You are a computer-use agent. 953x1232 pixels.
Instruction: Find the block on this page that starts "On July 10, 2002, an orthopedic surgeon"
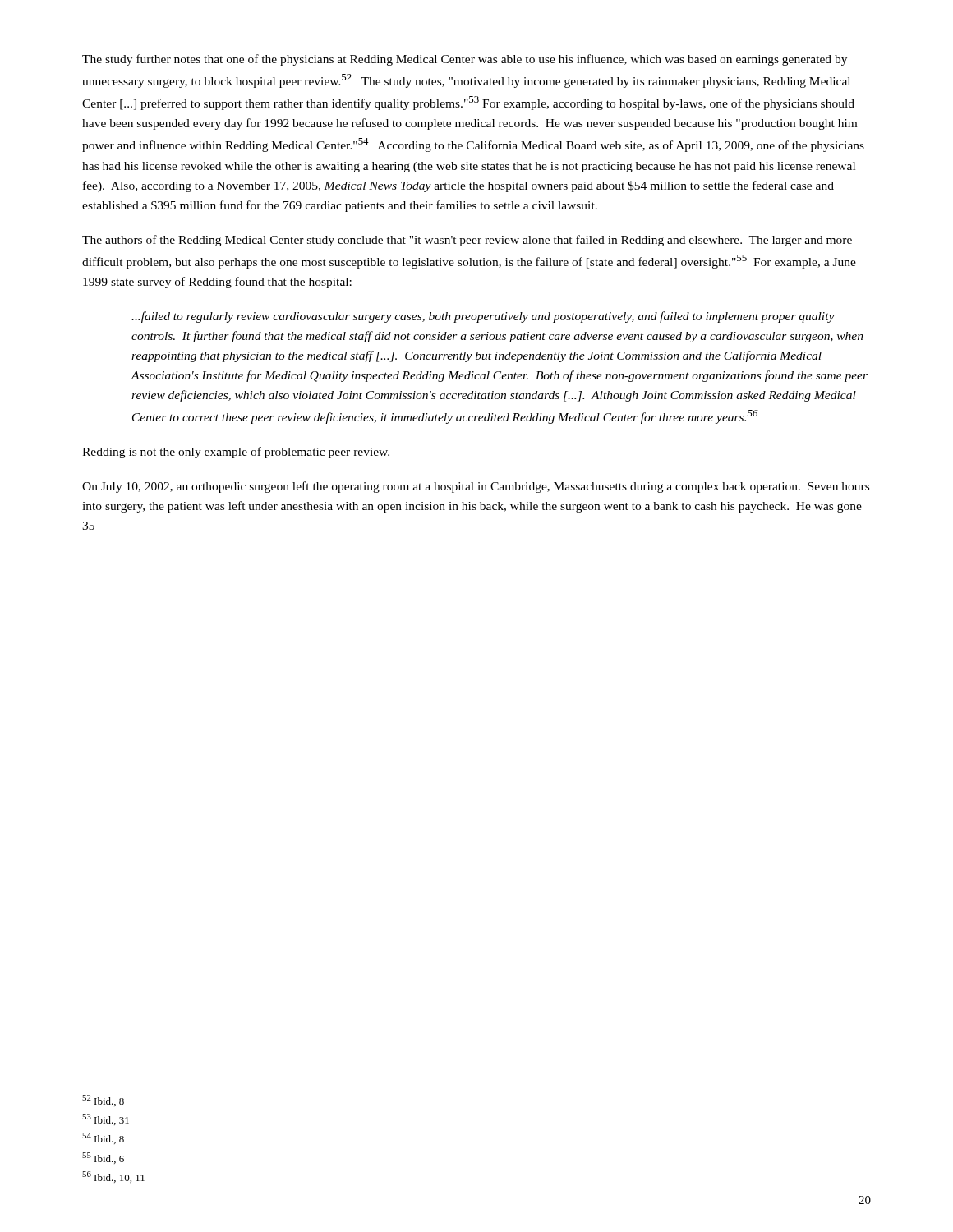[x=476, y=506]
